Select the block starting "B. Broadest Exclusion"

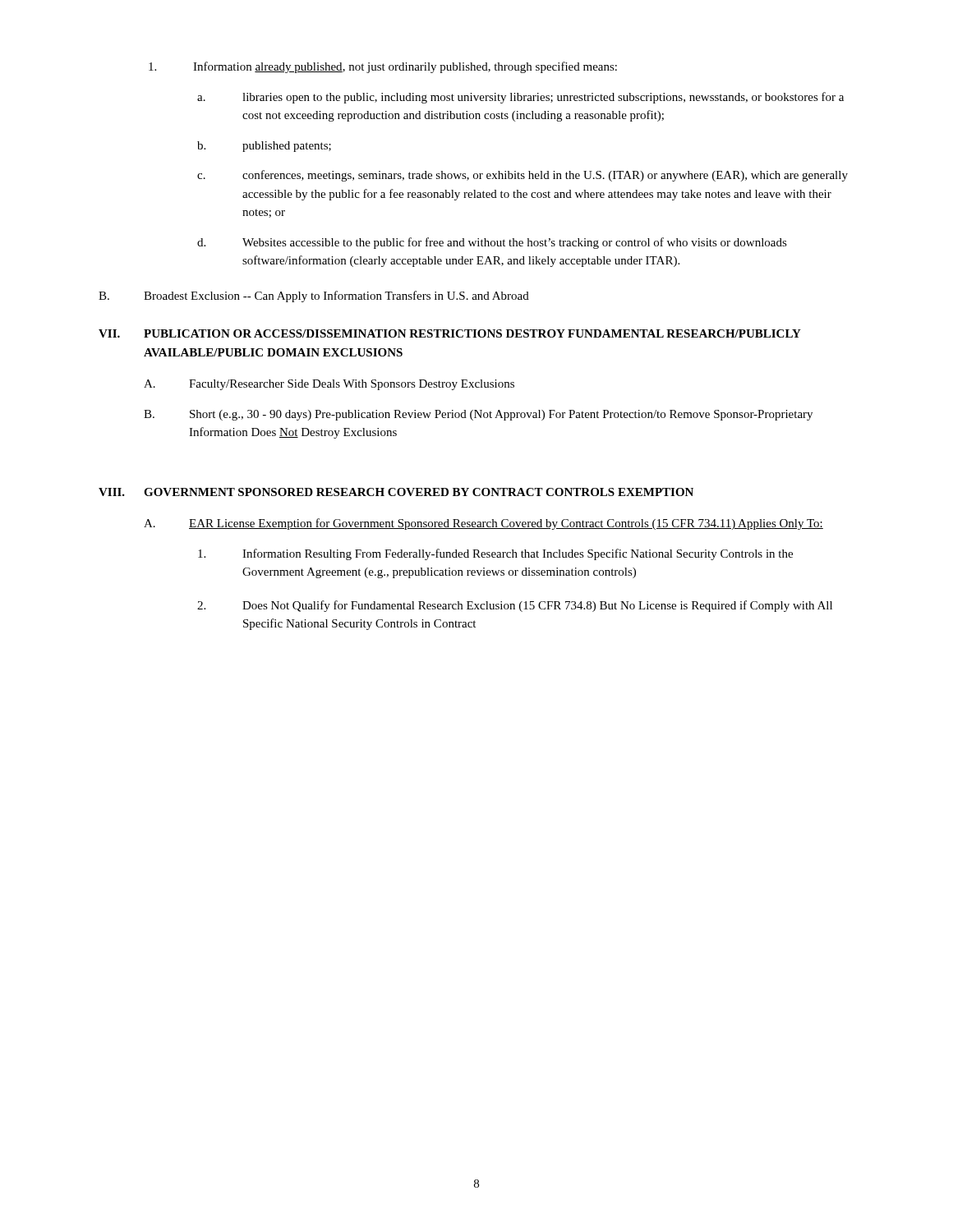coord(476,295)
